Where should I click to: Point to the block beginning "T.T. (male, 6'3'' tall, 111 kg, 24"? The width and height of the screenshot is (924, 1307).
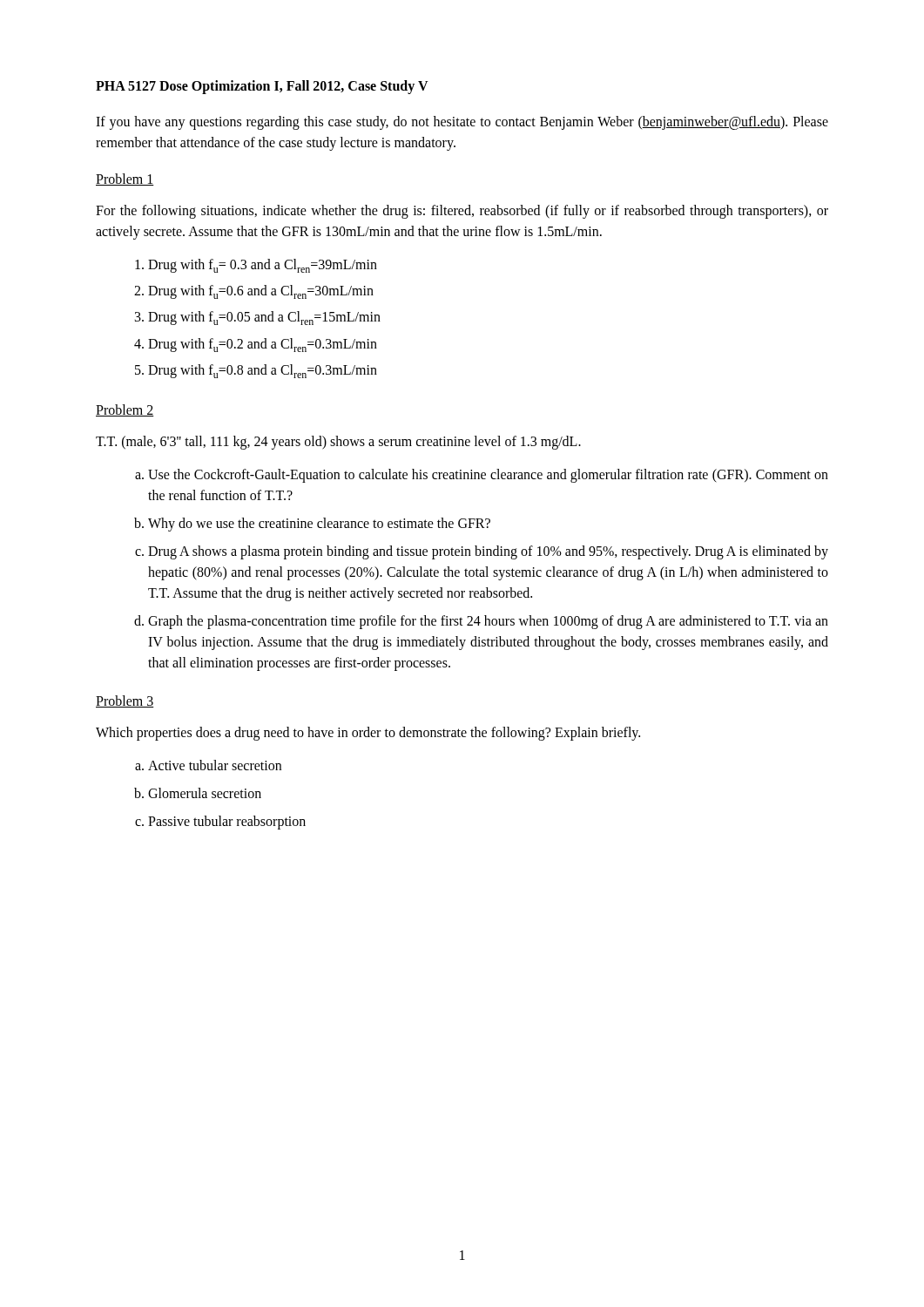[x=462, y=442]
